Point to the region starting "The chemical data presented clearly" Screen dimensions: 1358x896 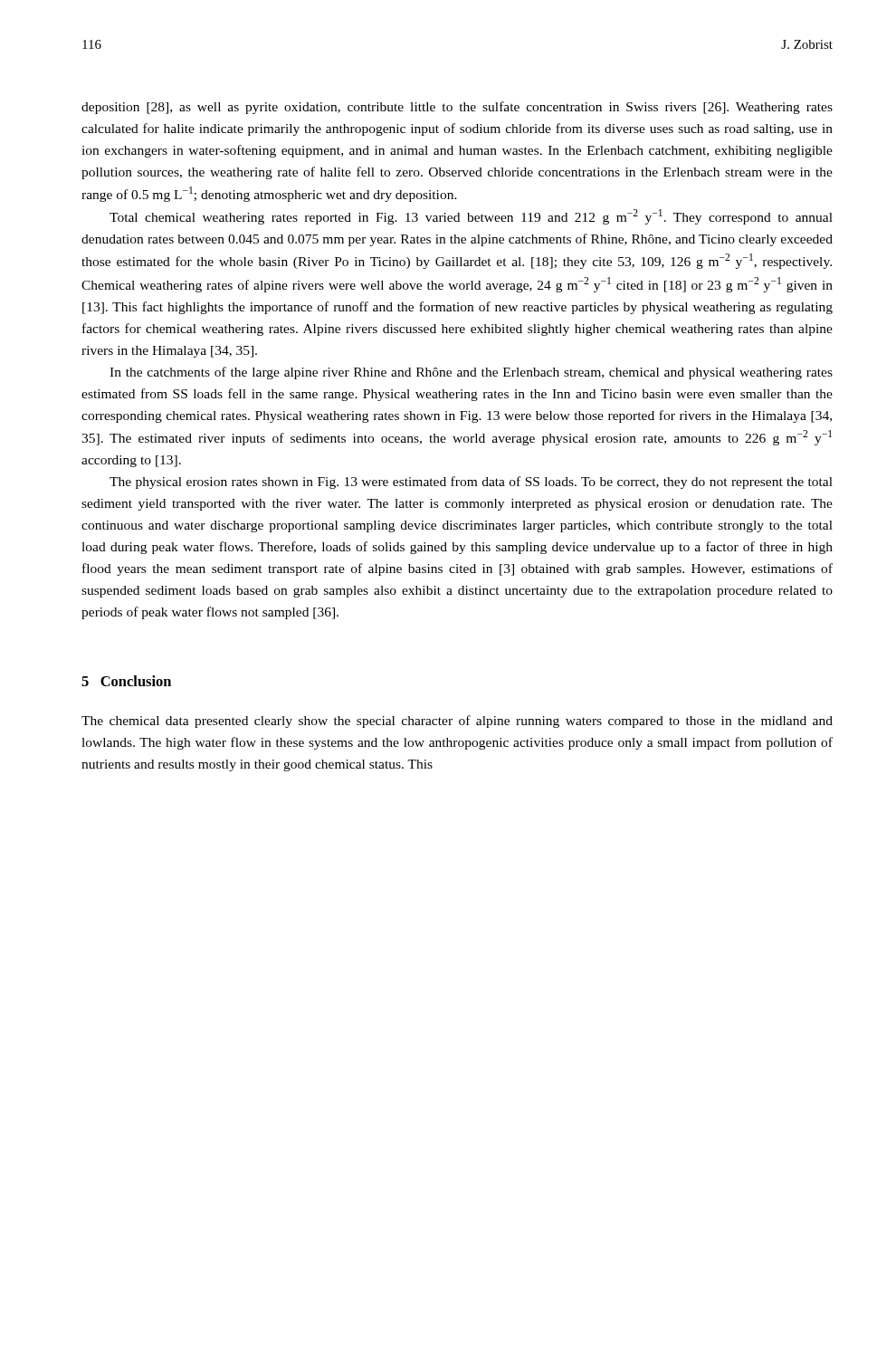click(x=457, y=742)
